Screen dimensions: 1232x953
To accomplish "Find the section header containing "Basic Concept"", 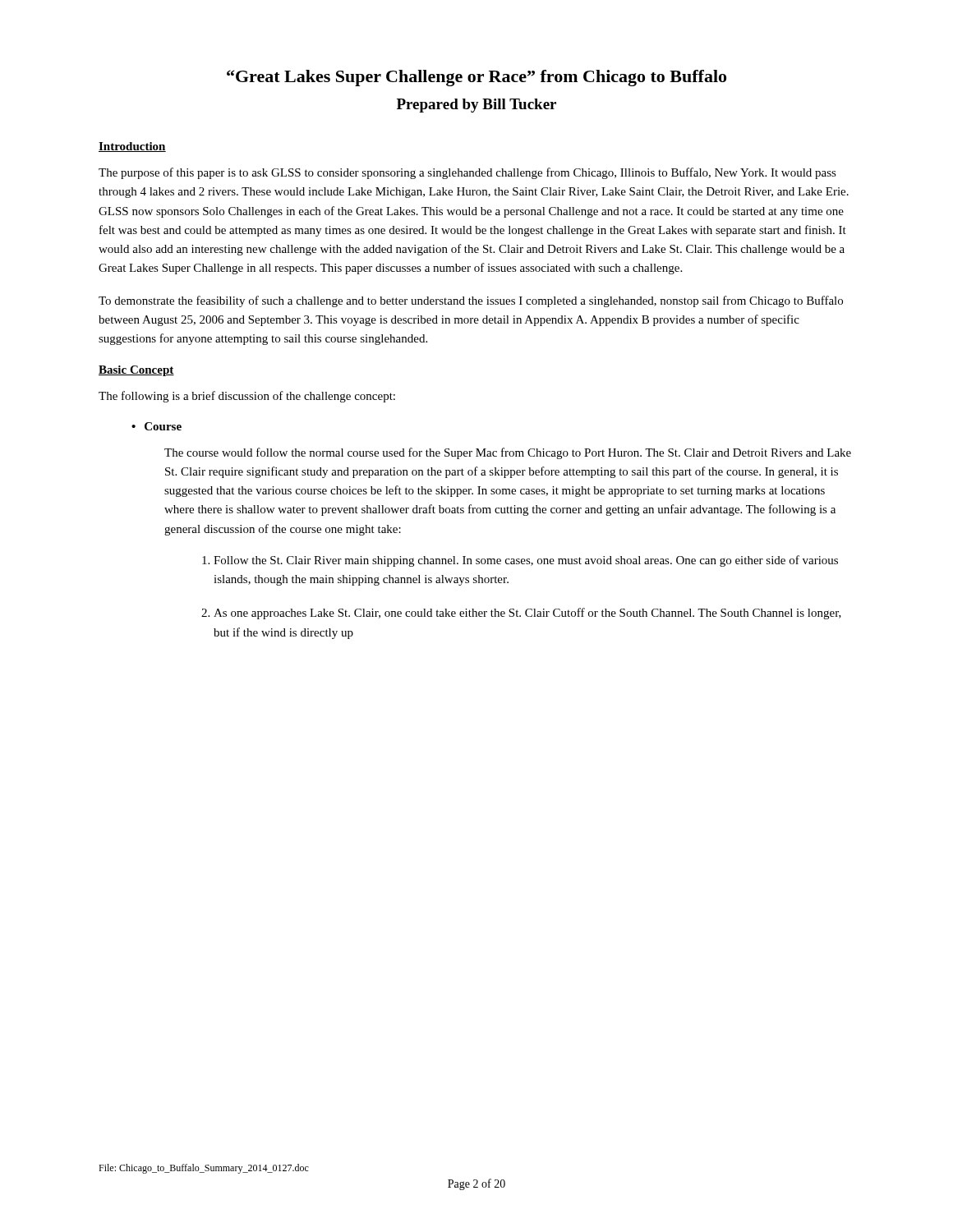I will tap(136, 370).
